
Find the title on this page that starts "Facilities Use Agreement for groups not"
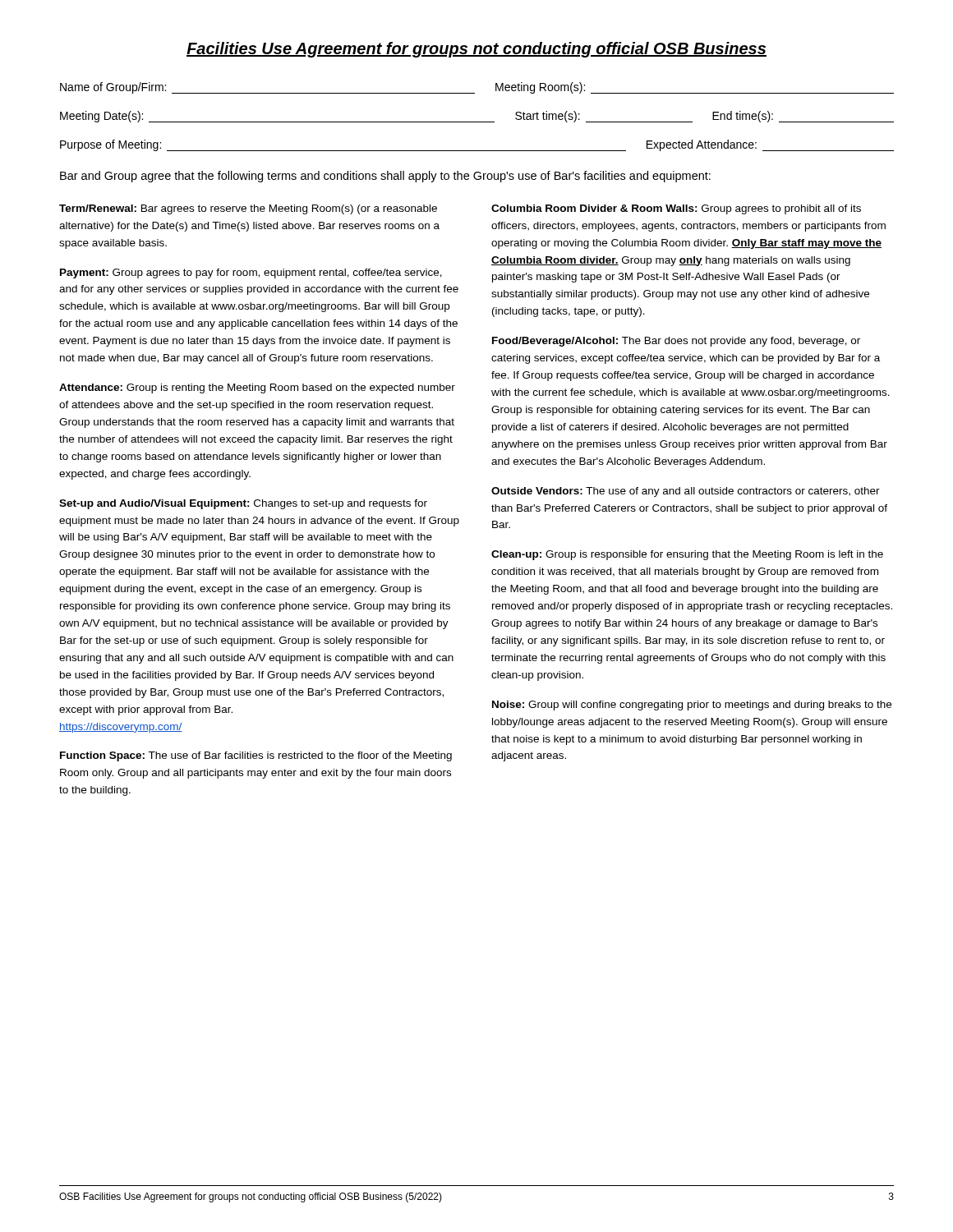click(x=476, y=48)
